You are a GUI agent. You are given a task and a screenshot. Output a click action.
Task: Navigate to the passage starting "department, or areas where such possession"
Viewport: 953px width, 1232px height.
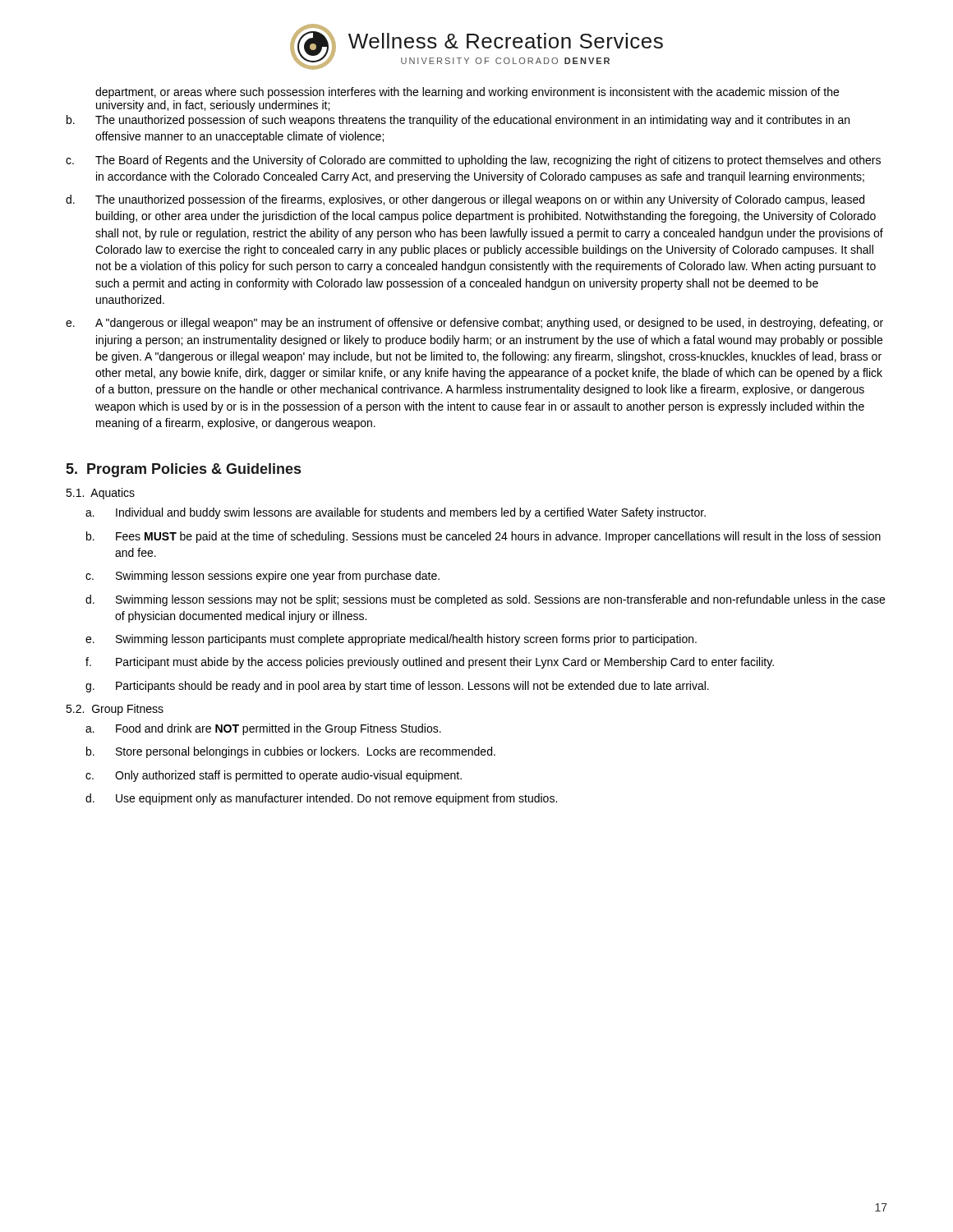476,99
